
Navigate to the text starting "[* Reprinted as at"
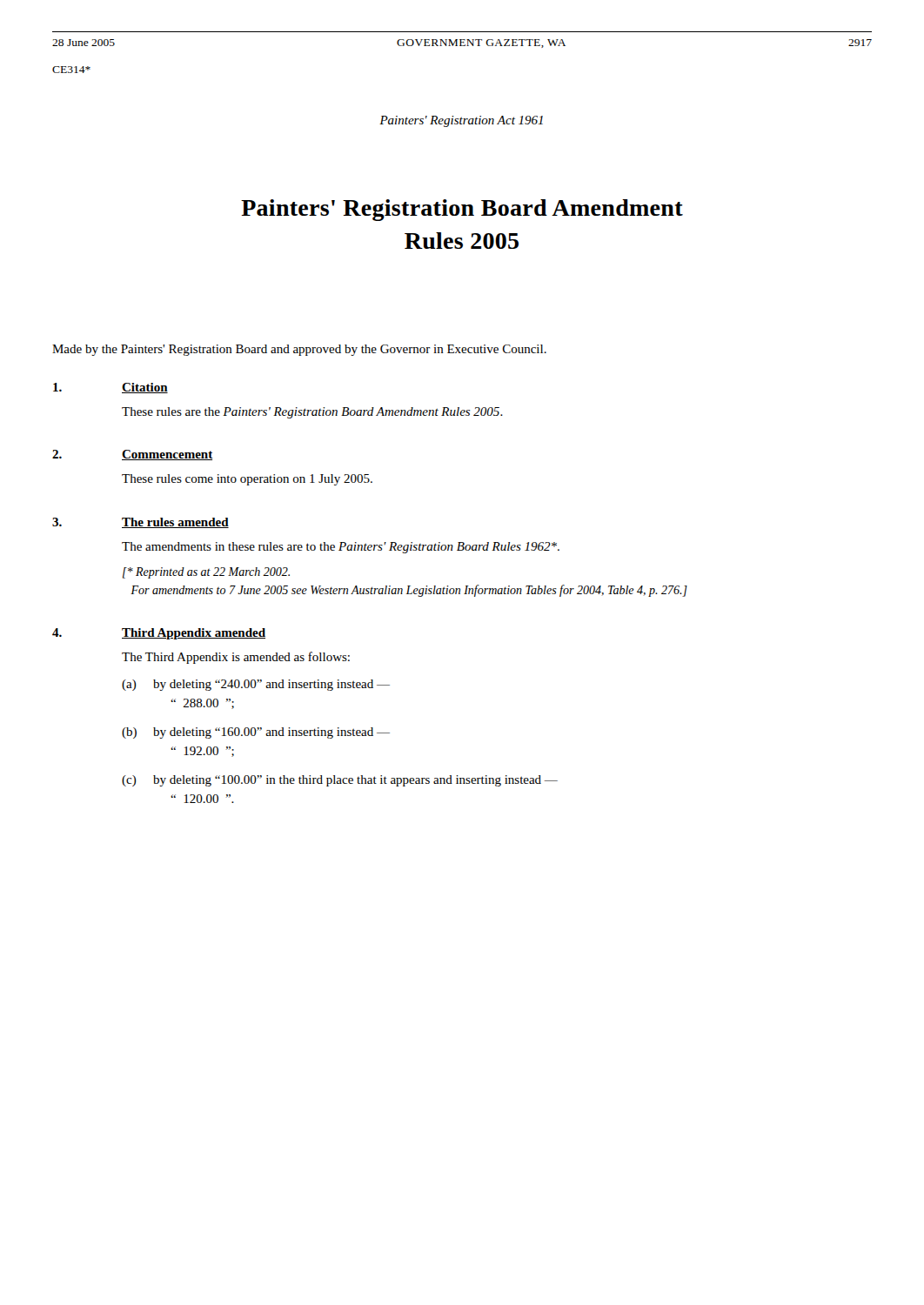click(x=405, y=581)
